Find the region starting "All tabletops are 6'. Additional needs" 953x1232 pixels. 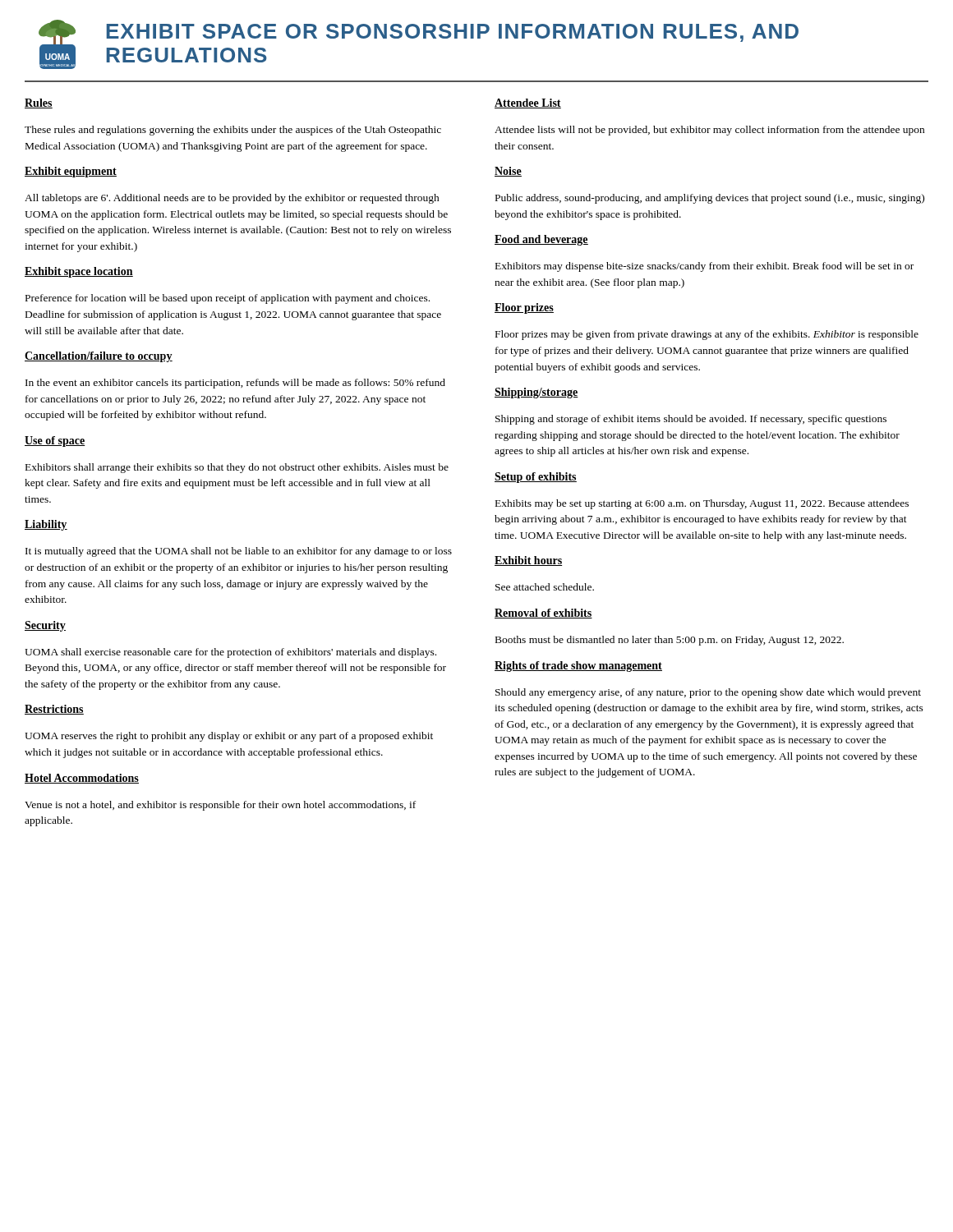coord(242,222)
